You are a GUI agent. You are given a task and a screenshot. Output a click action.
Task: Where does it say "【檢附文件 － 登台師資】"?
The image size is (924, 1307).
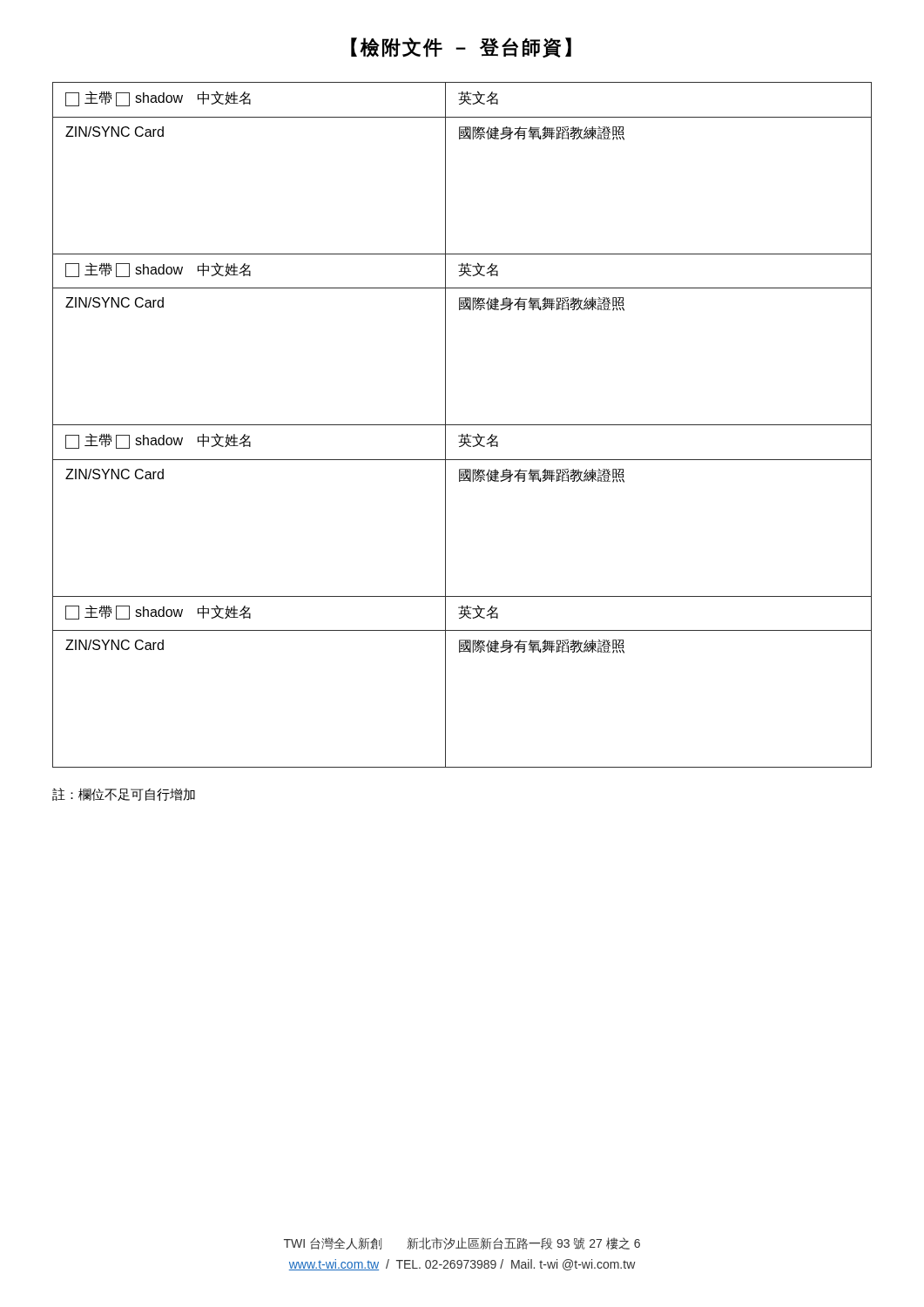click(462, 48)
